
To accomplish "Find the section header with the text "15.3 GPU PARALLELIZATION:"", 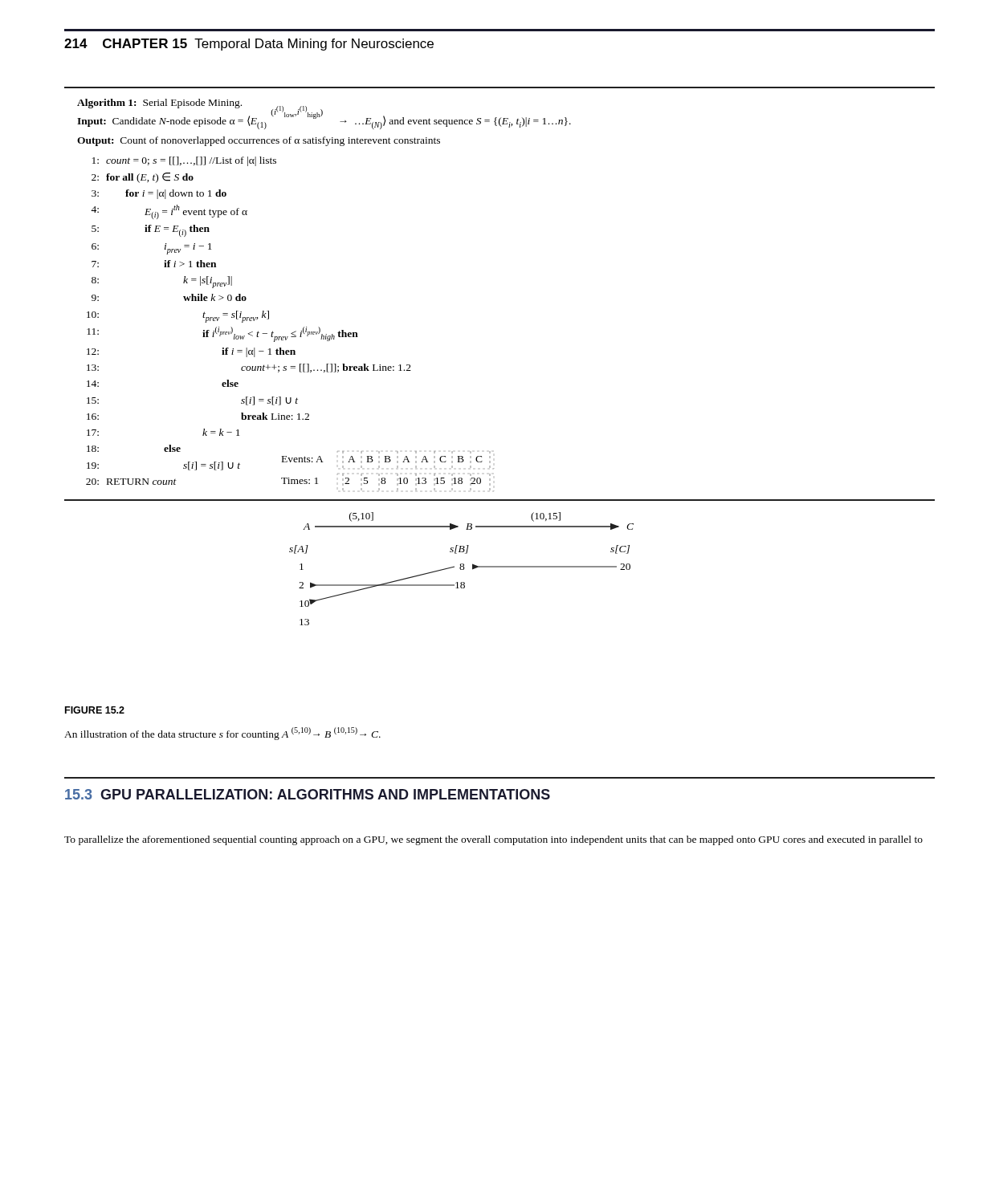I will pyautogui.click(x=307, y=795).
